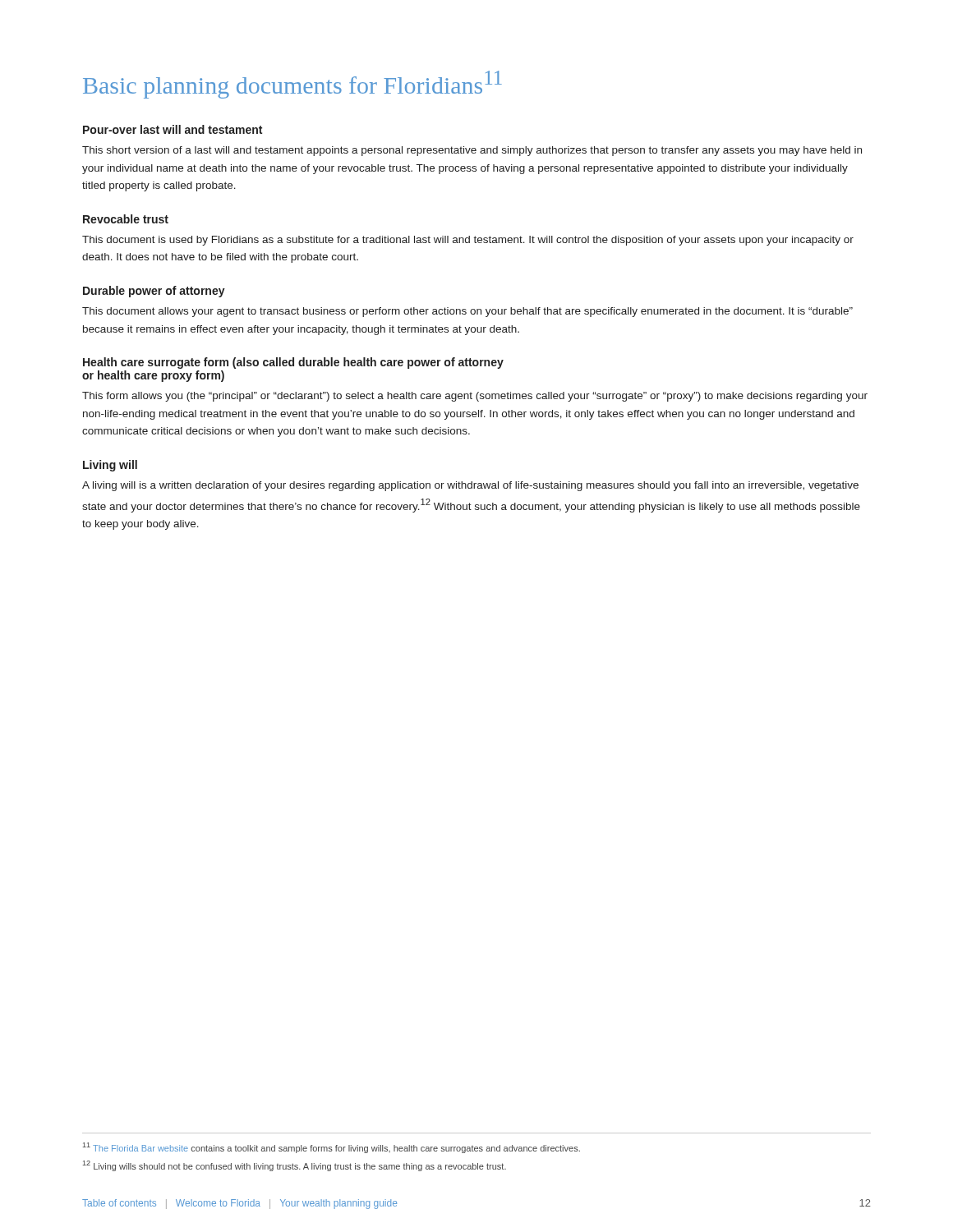Navigate to the text block starting "This document is used"
The image size is (953, 1232).
click(476, 248)
